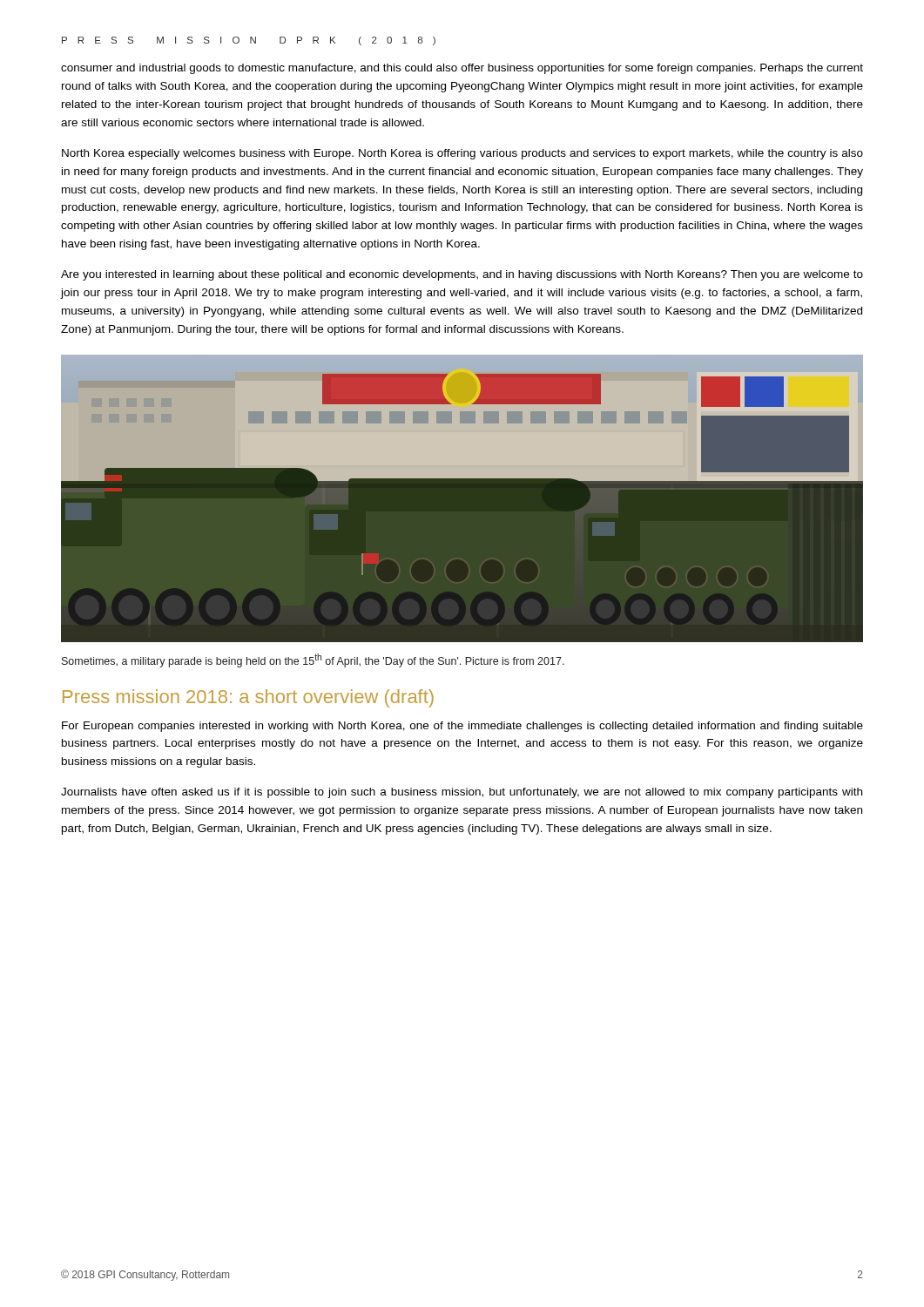Find the region starting "North Korea especially welcomes business with Europe."

tap(462, 198)
